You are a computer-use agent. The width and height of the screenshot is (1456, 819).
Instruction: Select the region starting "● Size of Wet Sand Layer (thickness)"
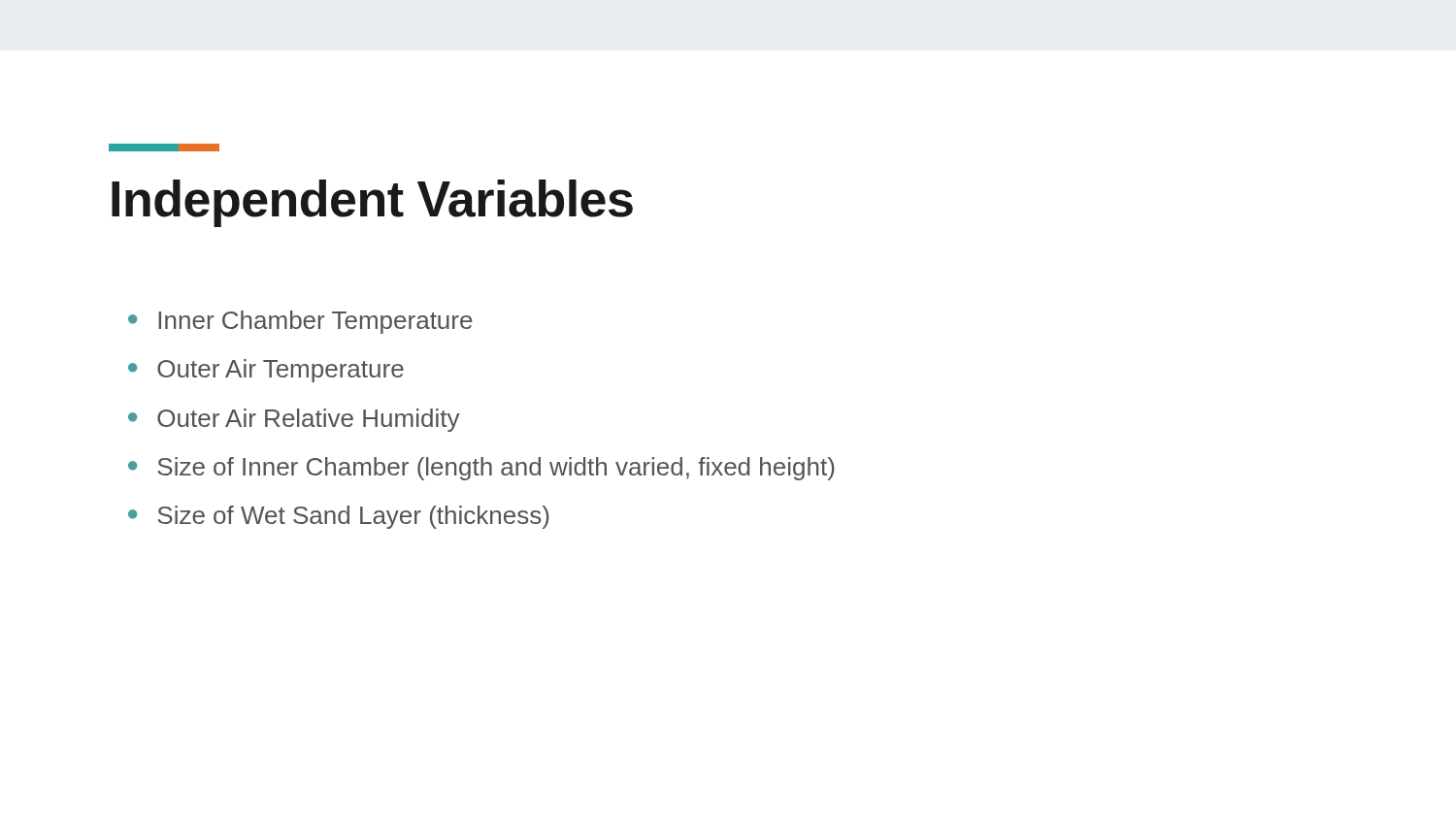pos(338,516)
